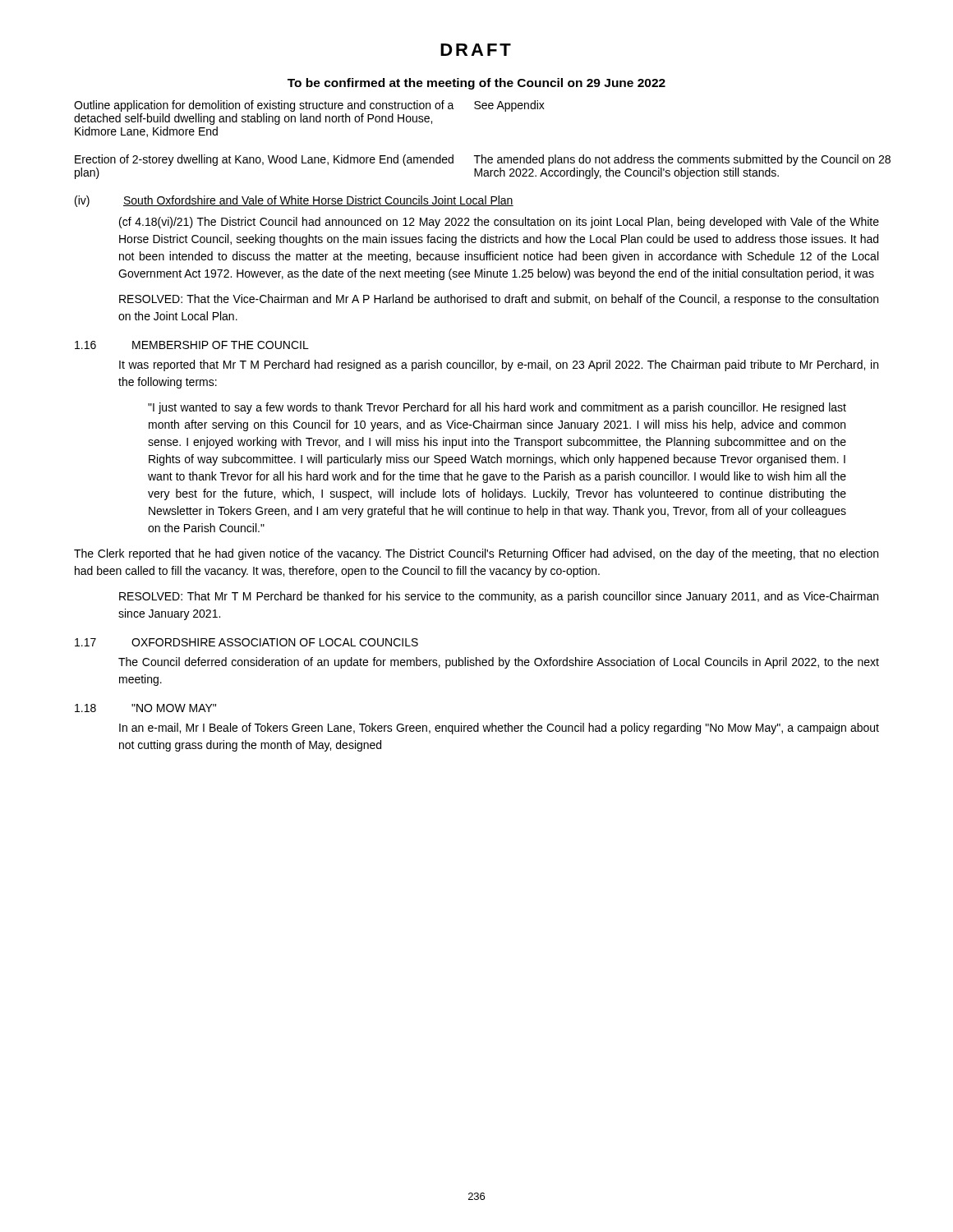Select the text block containing "Erection of 2-storey dwelling at Kano, Wood Lane,"
This screenshot has height=1232, width=953.
point(476,166)
